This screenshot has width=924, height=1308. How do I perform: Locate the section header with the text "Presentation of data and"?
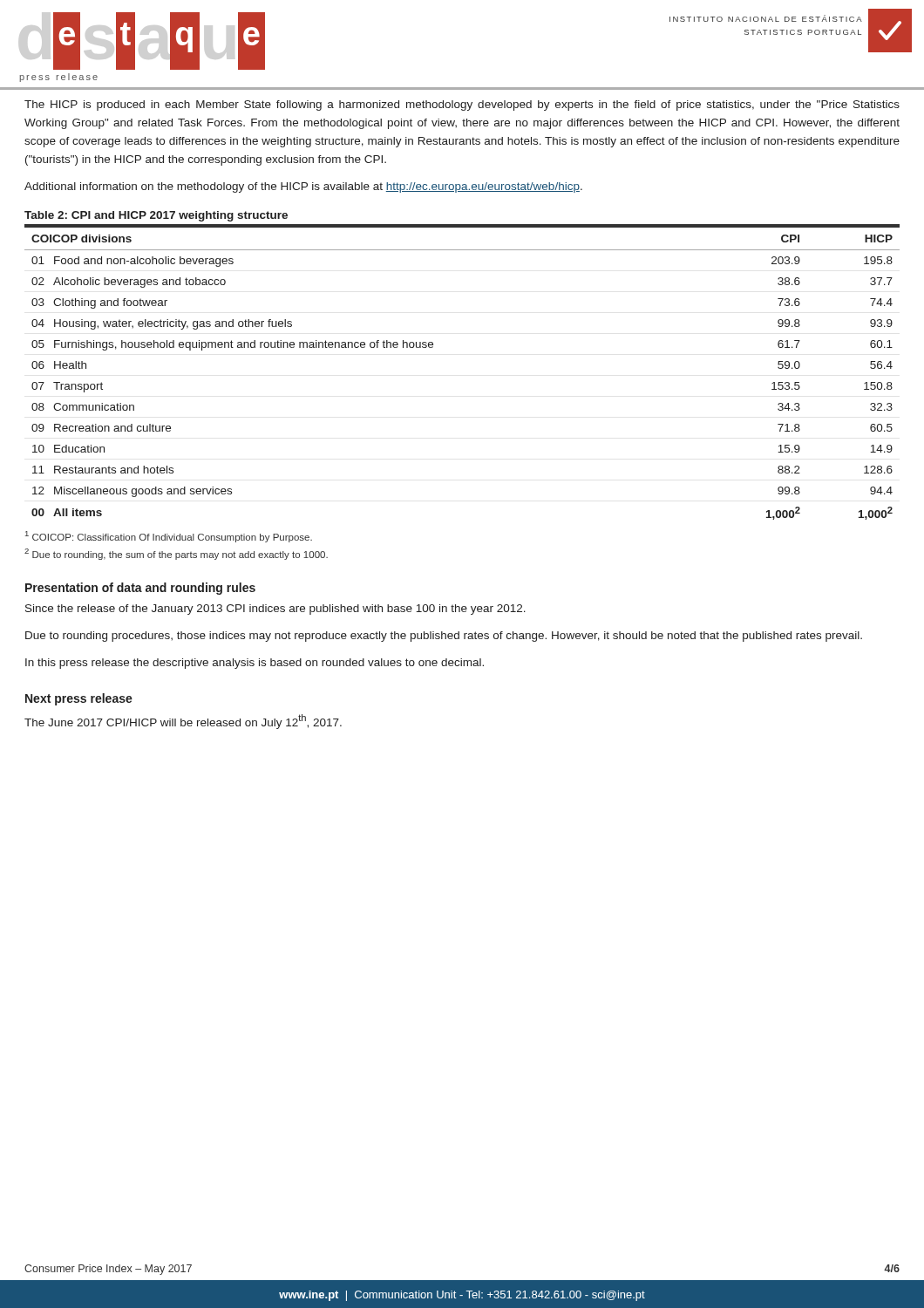140,588
